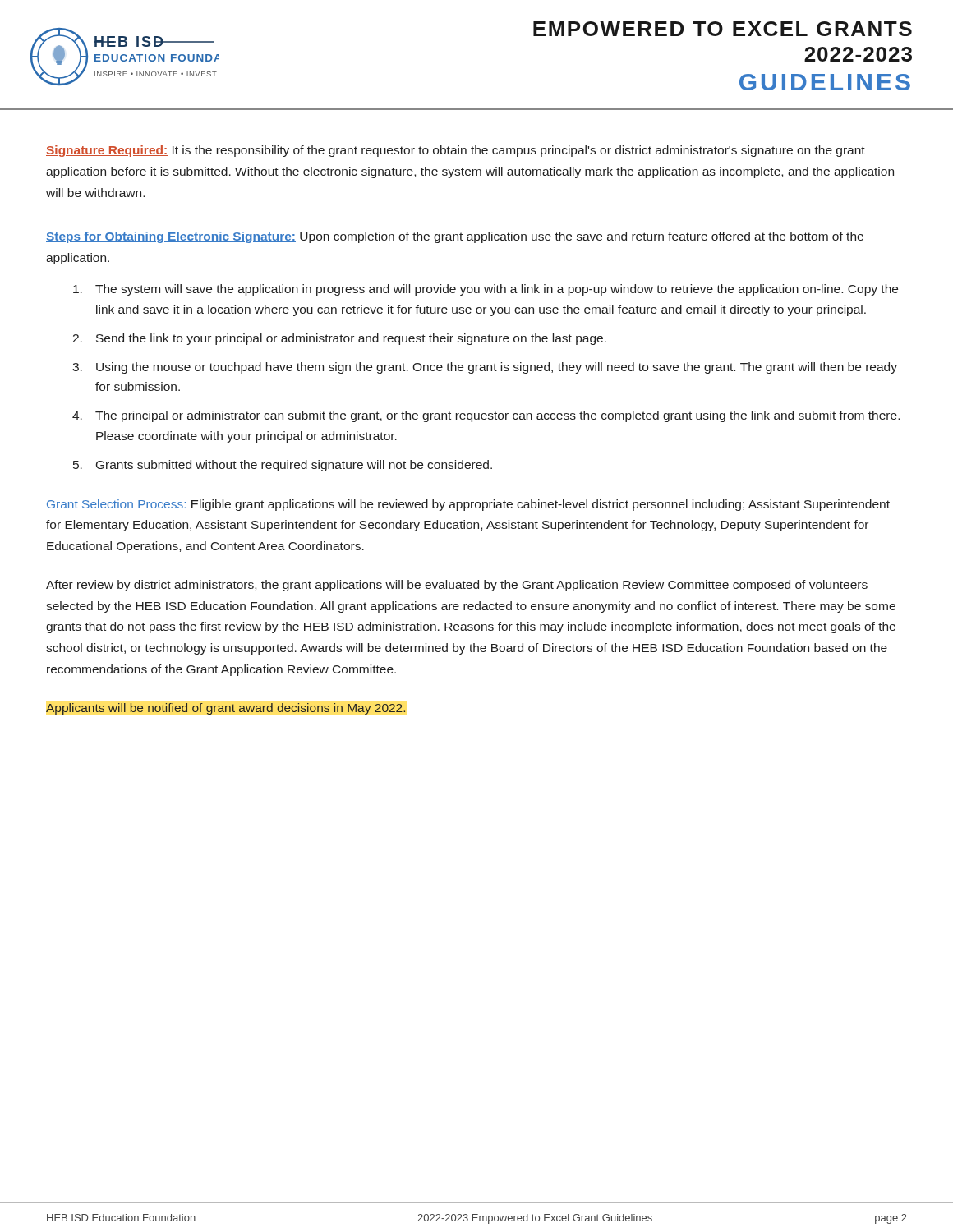The width and height of the screenshot is (953, 1232).
Task: Locate the list item containing "4. The principal or administrator can submit the"
Action: click(490, 426)
